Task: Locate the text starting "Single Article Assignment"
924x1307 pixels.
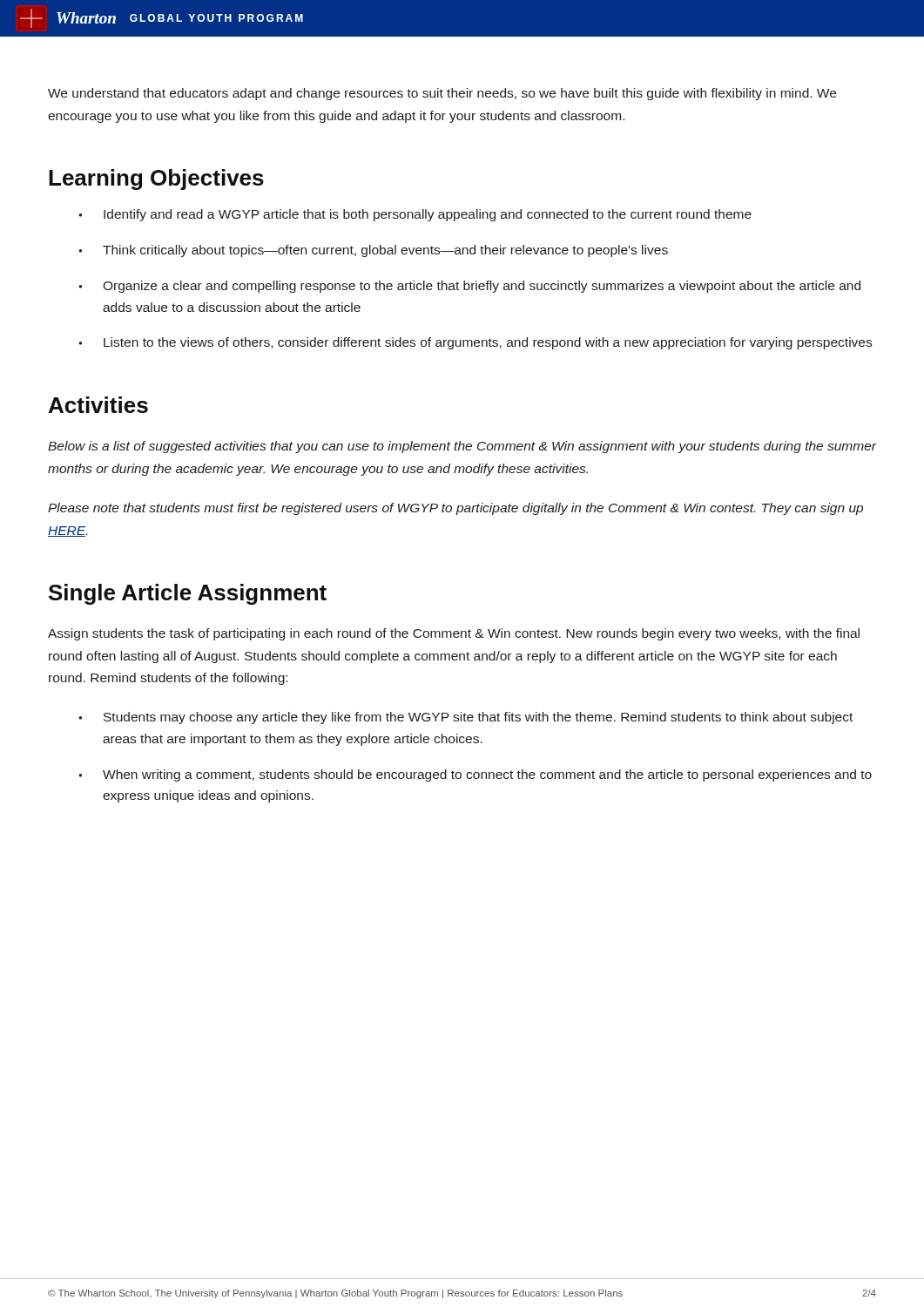Action: point(187,593)
